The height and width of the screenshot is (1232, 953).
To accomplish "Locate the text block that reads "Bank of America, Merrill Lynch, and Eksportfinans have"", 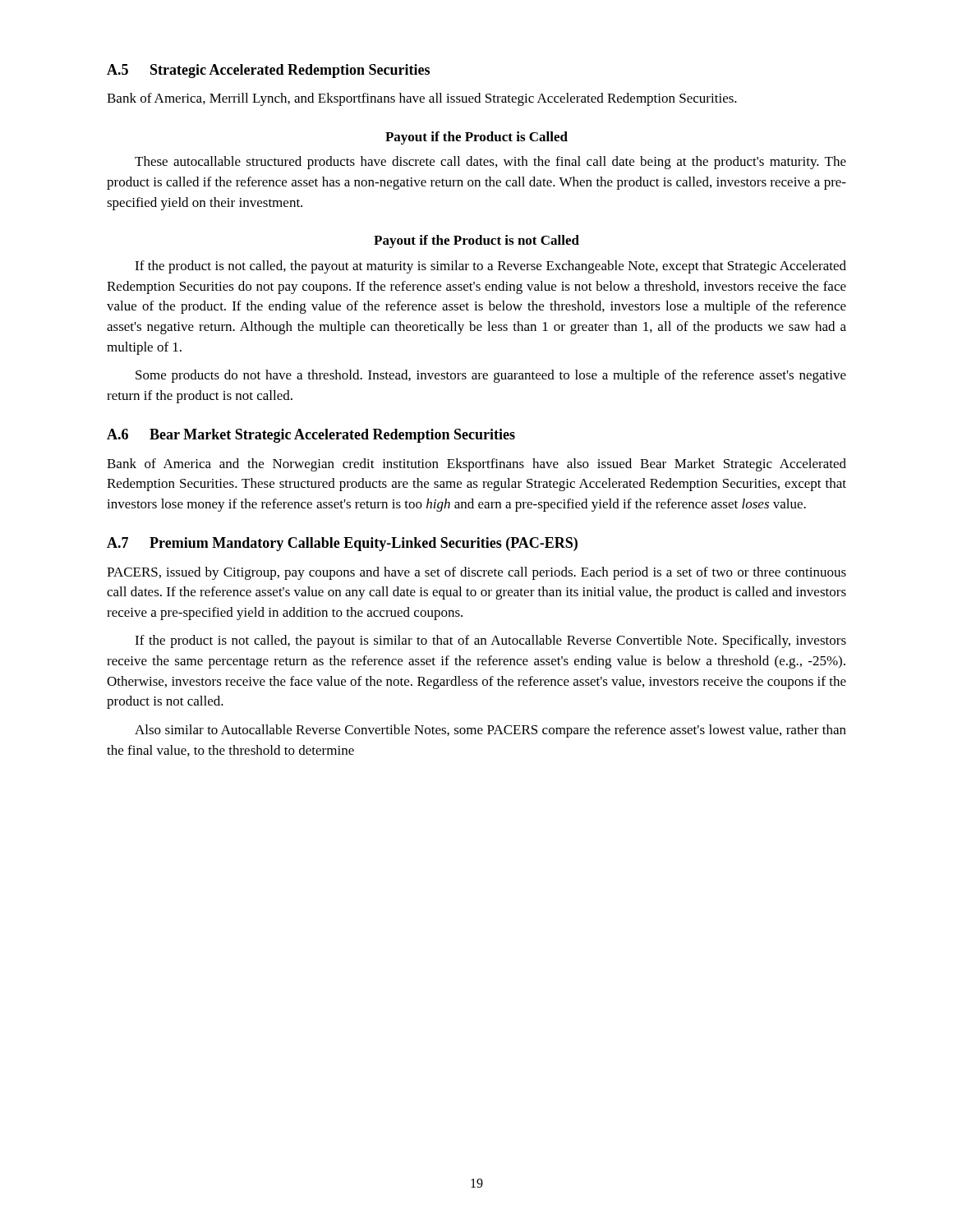I will tap(476, 99).
